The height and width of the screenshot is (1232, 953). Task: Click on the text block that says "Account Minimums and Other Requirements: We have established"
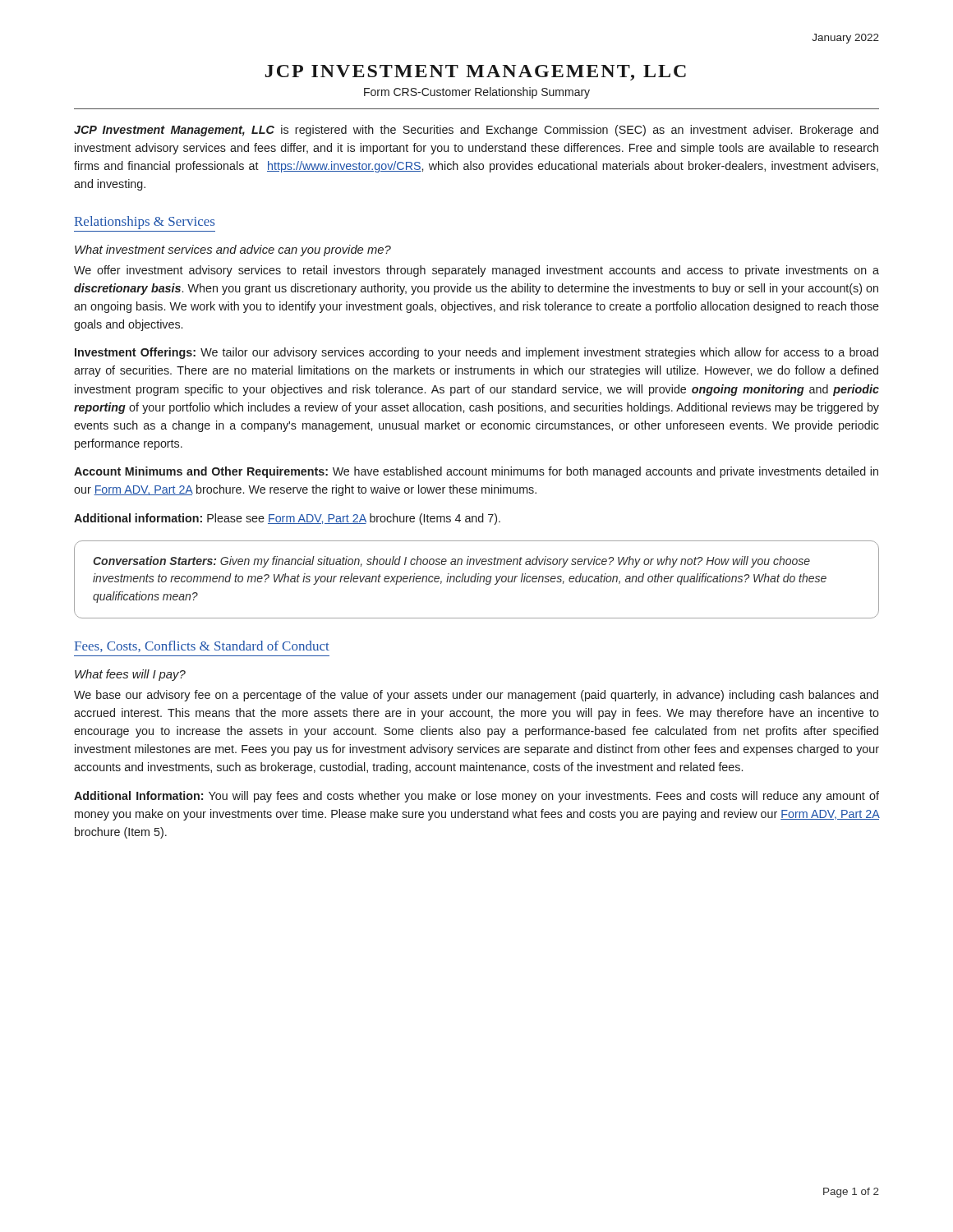(476, 481)
